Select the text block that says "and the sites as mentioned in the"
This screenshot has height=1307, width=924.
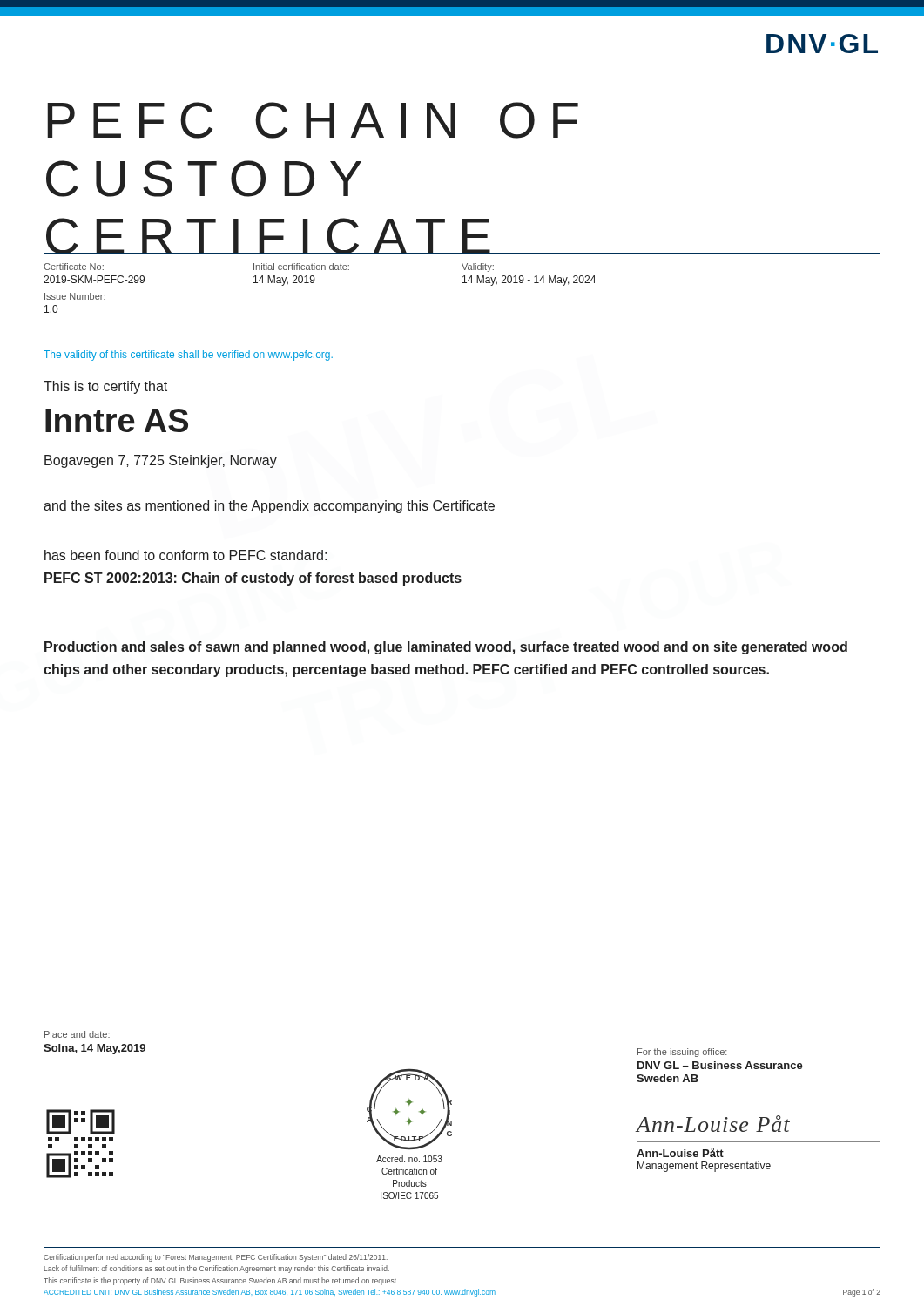269,506
